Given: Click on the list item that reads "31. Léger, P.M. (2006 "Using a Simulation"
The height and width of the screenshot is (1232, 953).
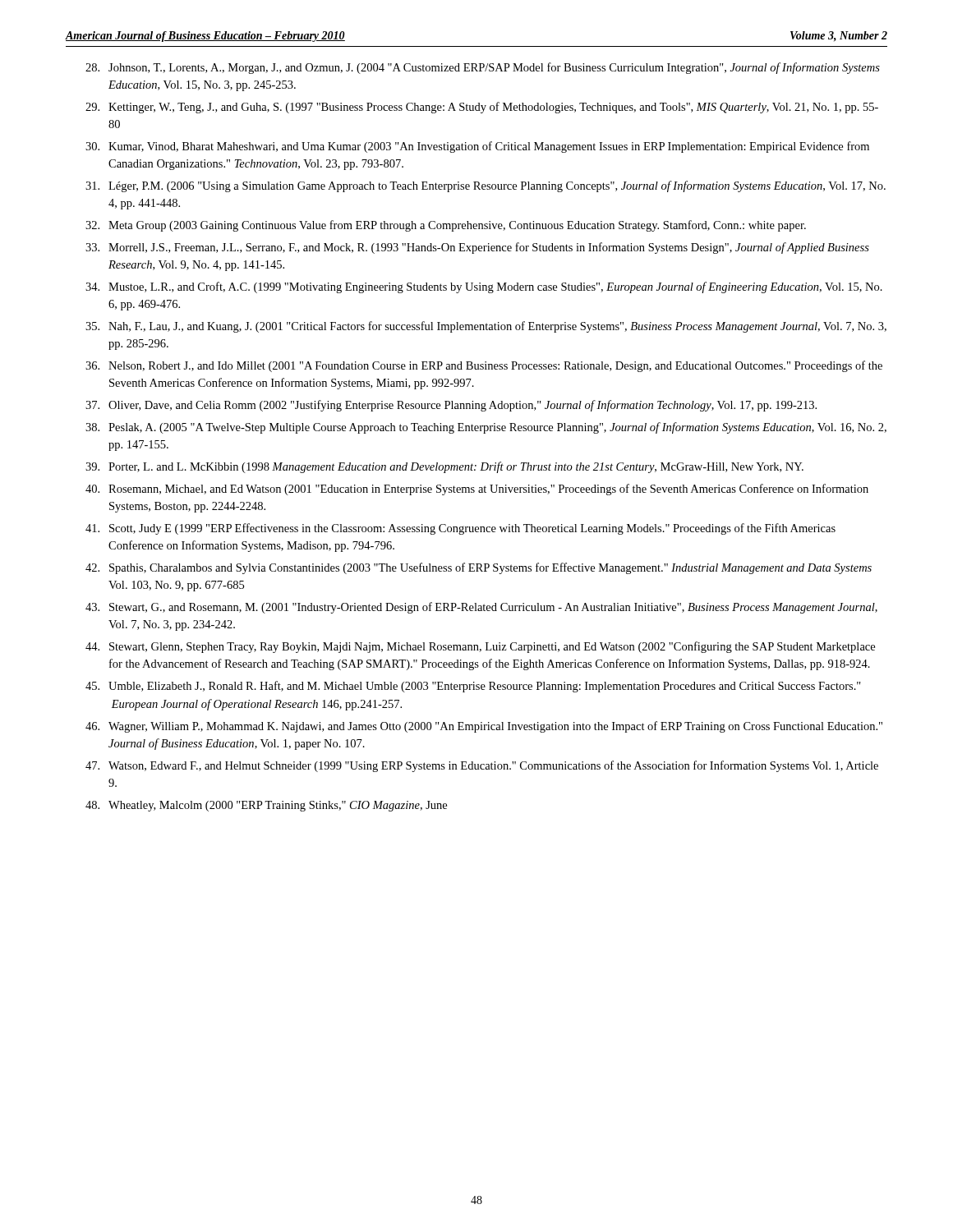Looking at the screenshot, I should [476, 195].
